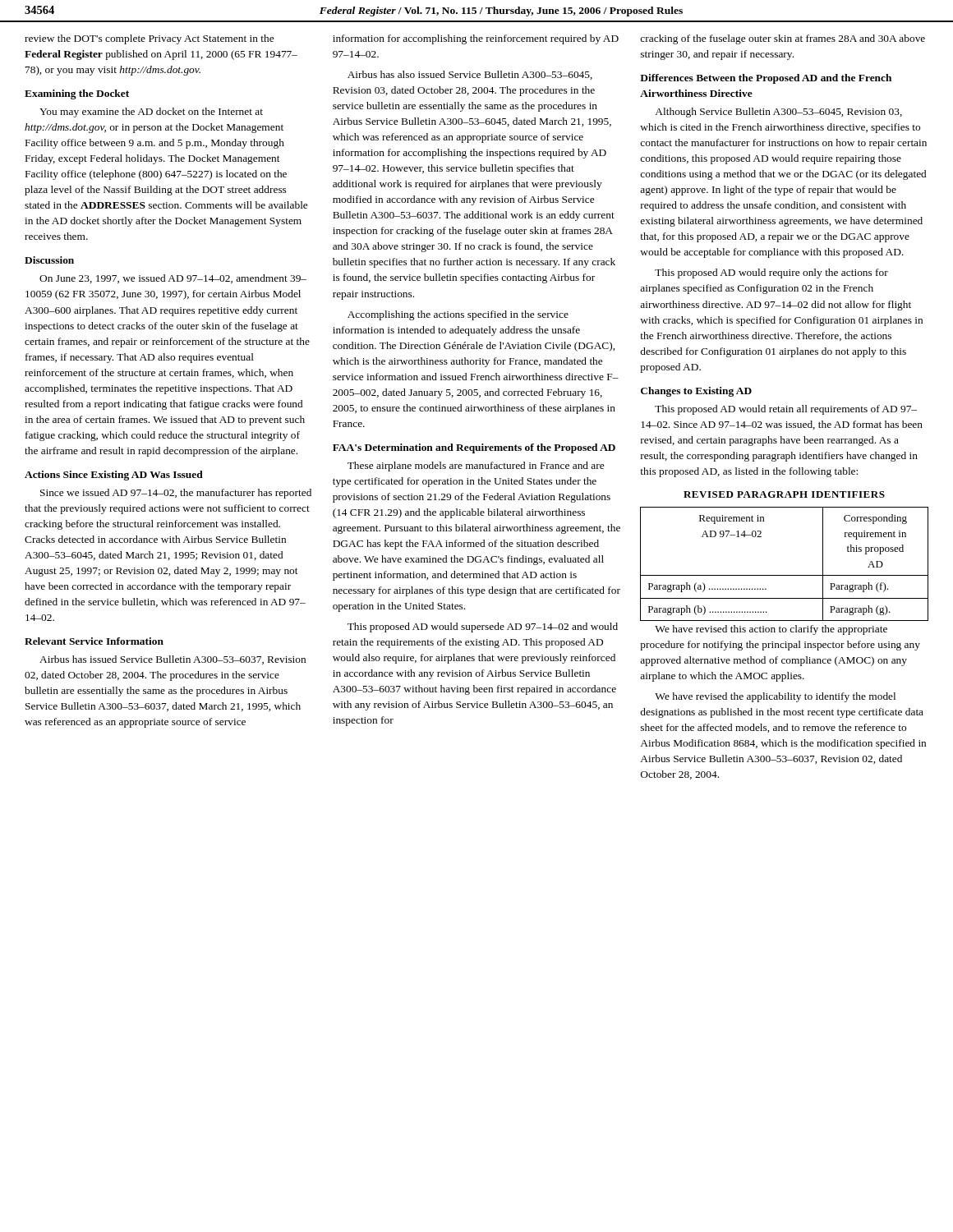Screen dimensions: 1232x953
Task: Point to the region starting "We have revised"
Action: [784, 702]
